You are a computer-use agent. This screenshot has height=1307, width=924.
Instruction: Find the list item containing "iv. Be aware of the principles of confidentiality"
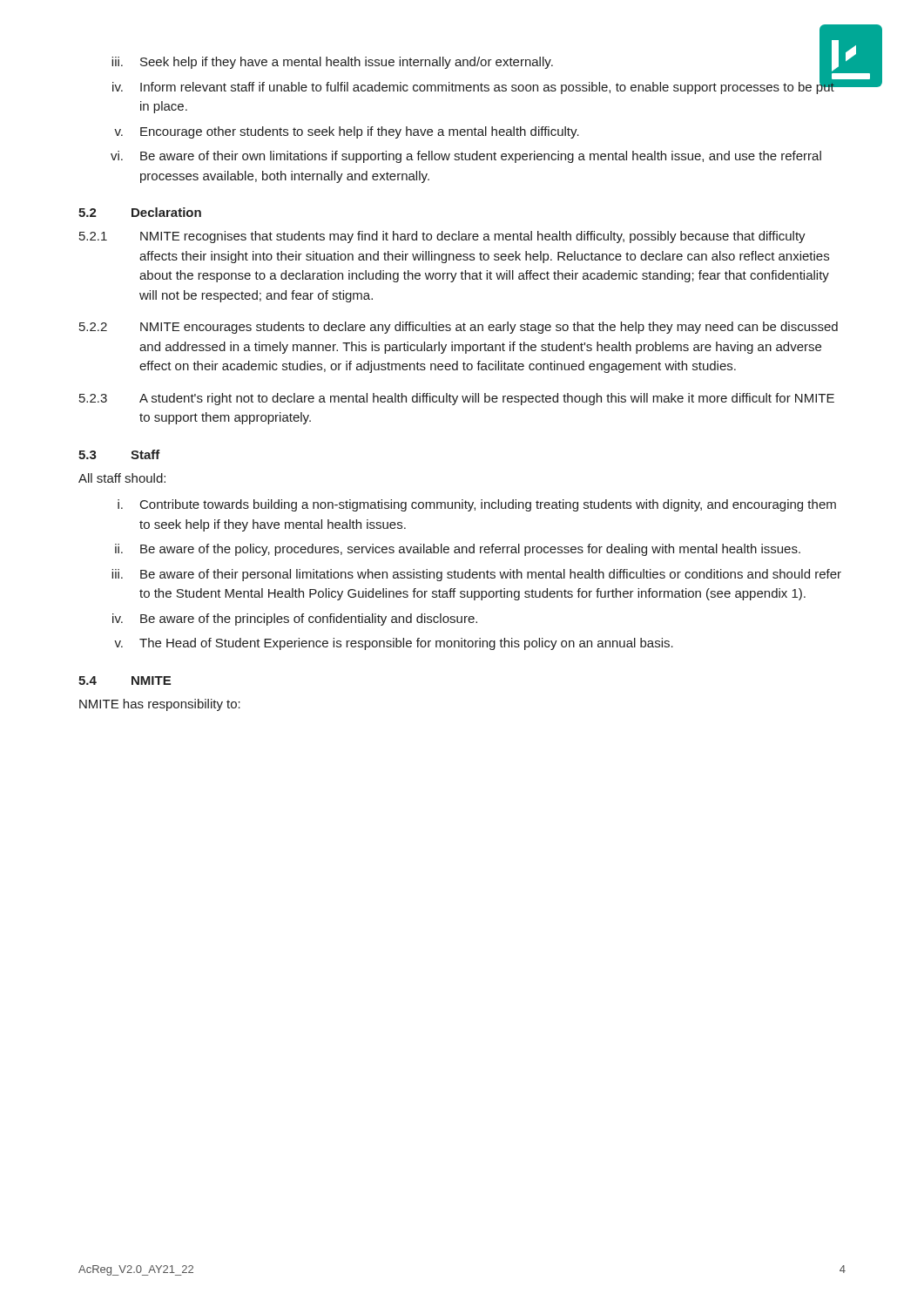[x=462, y=618]
